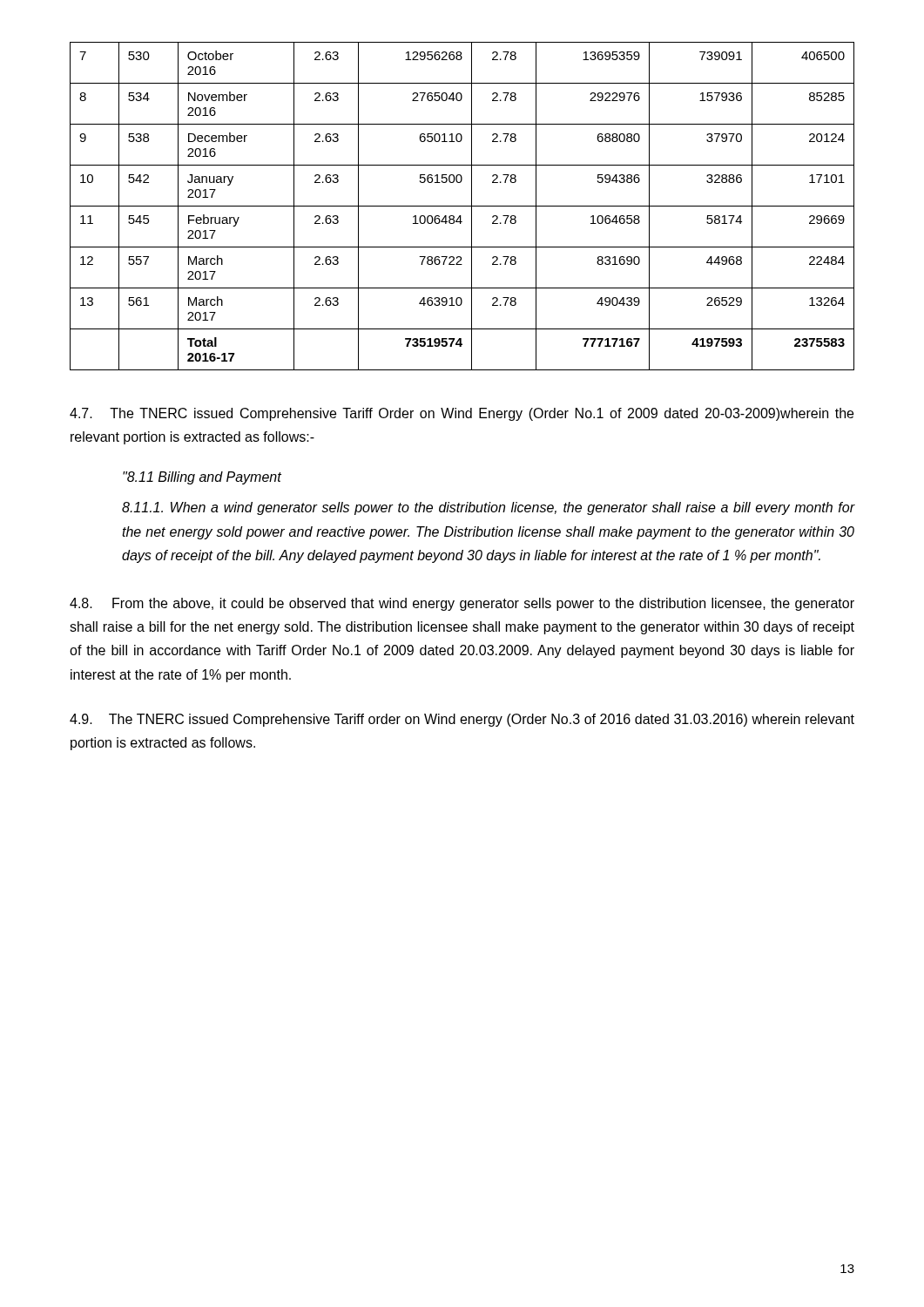Screen dimensions: 1307x924
Task: Navigate to the element starting "11.1. When a wind generator sells"
Action: point(488,532)
